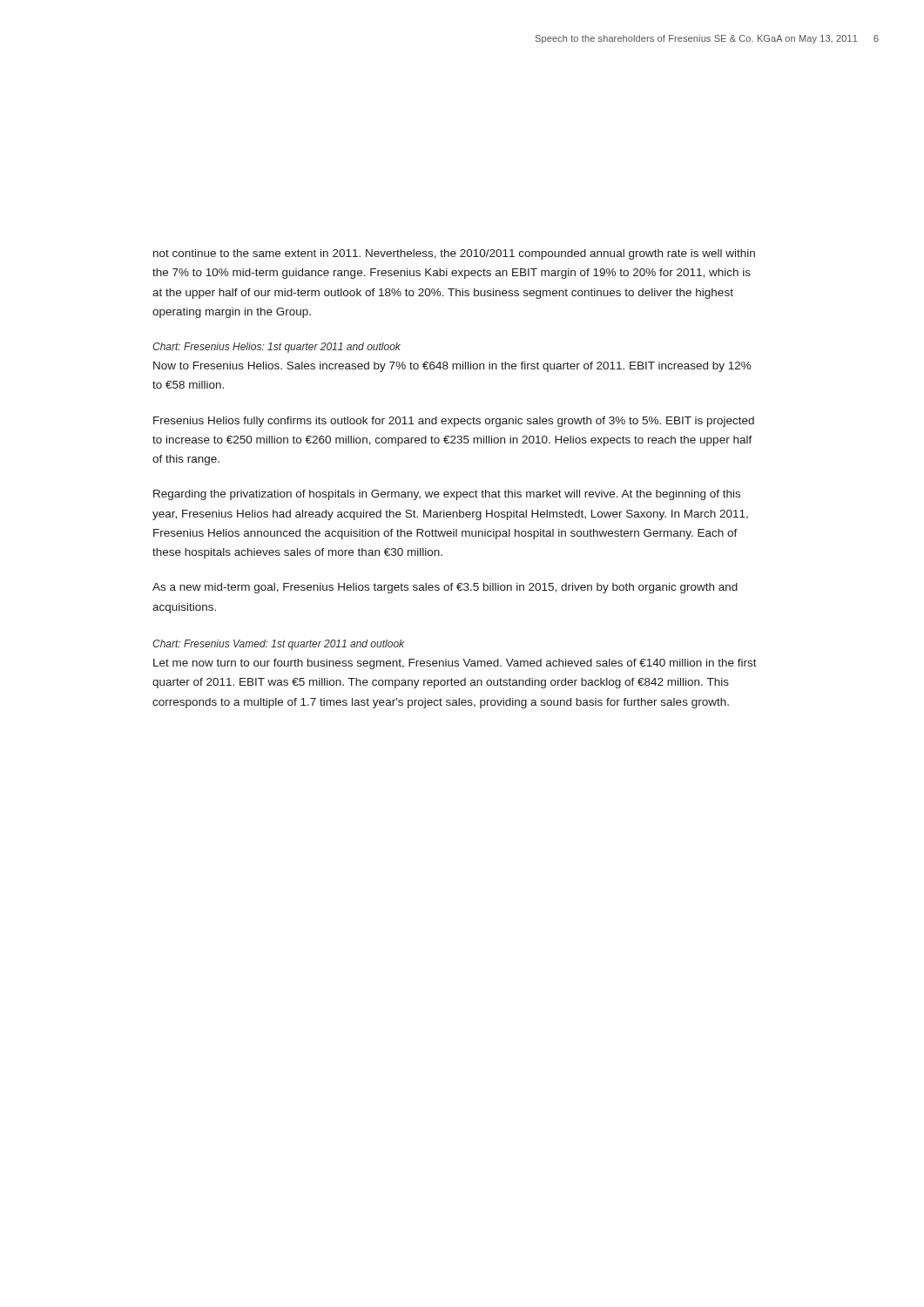The width and height of the screenshot is (924, 1307).
Task: Select the text block with the text "As a new mid-term goal, Fresenius Helios targets"
Action: point(445,597)
